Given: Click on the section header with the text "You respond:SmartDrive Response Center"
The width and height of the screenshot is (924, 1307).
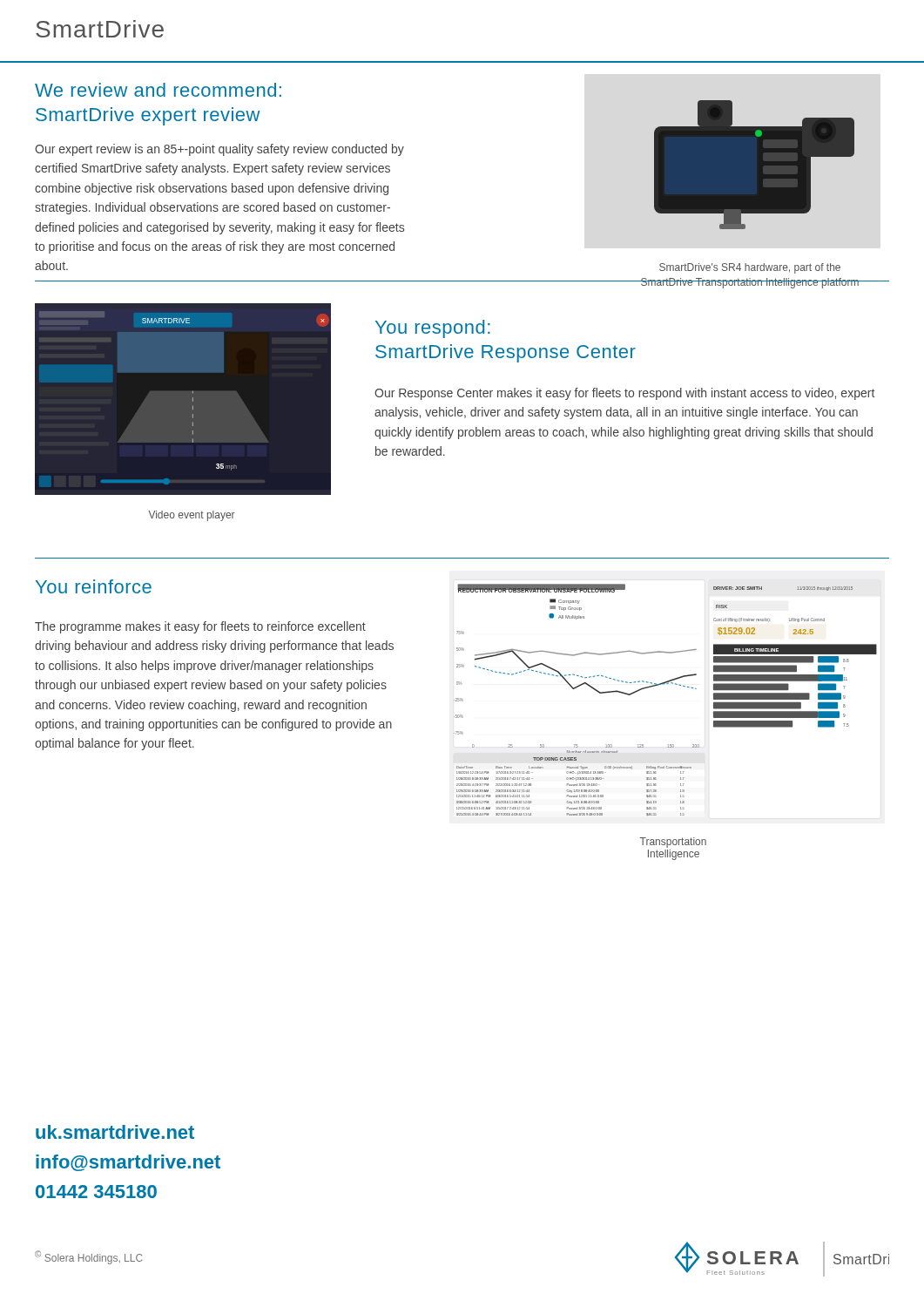Looking at the screenshot, I should coord(631,339).
